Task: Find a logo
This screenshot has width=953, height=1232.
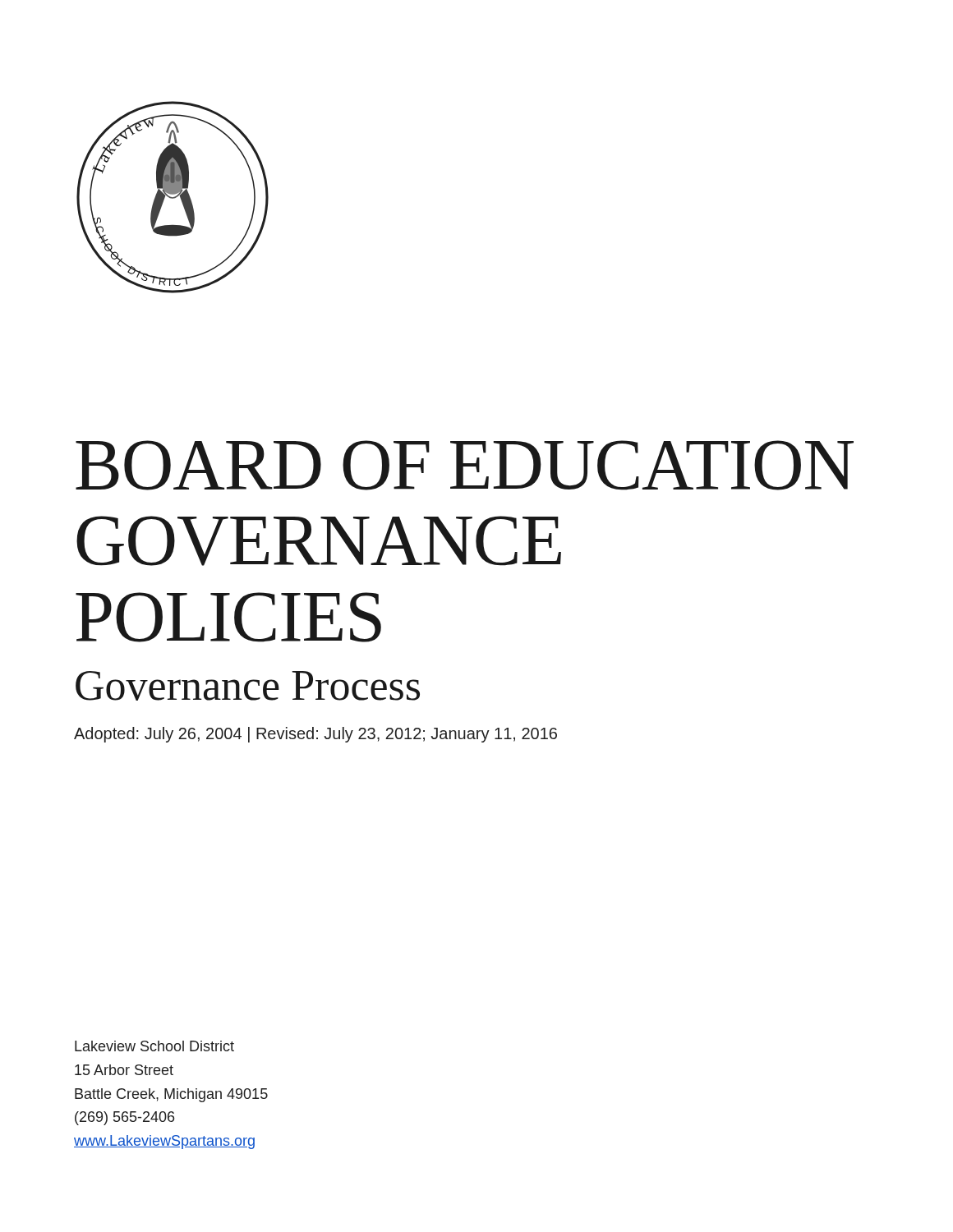Action: tap(173, 199)
